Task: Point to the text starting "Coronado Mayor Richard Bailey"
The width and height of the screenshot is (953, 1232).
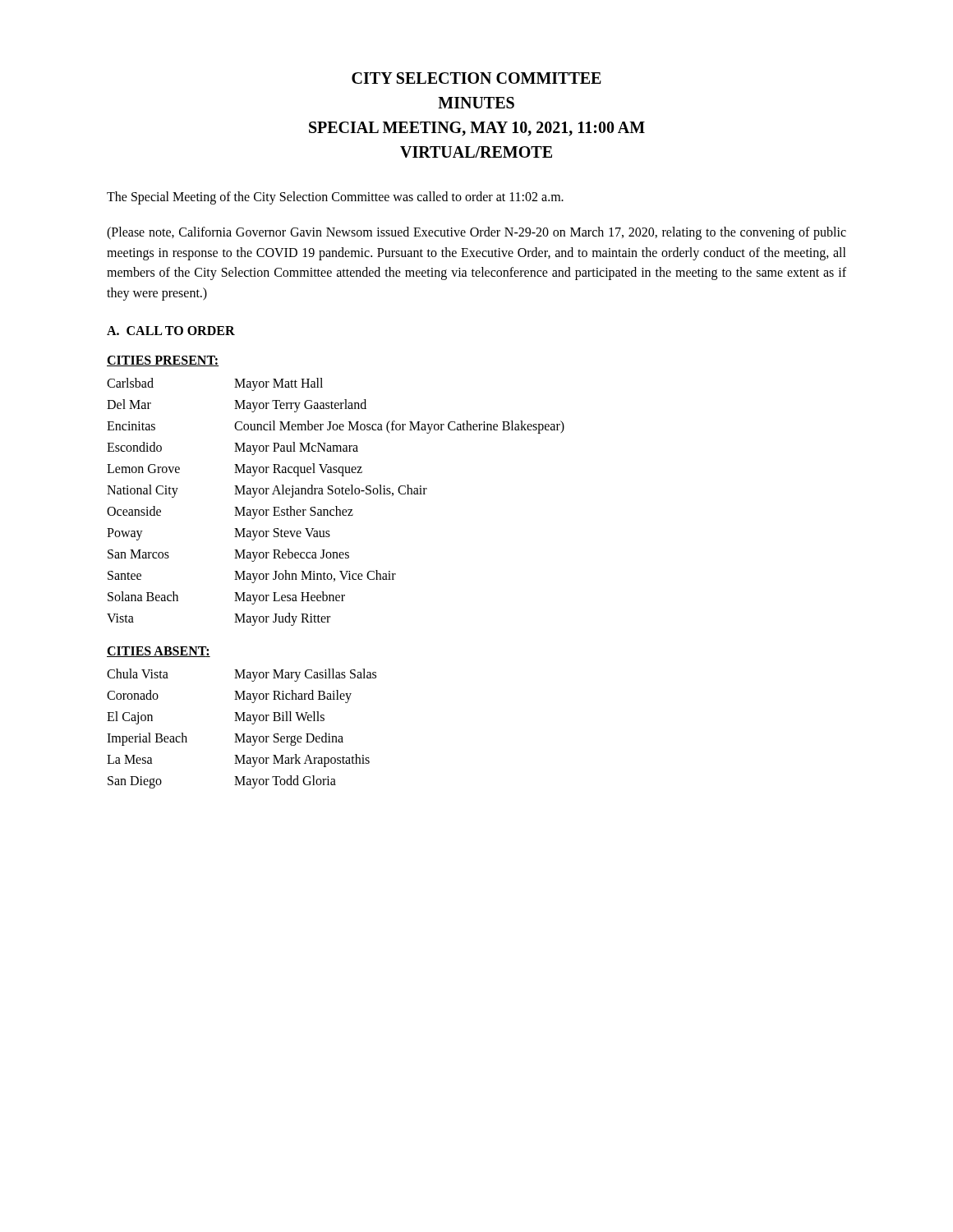Action: 229,696
